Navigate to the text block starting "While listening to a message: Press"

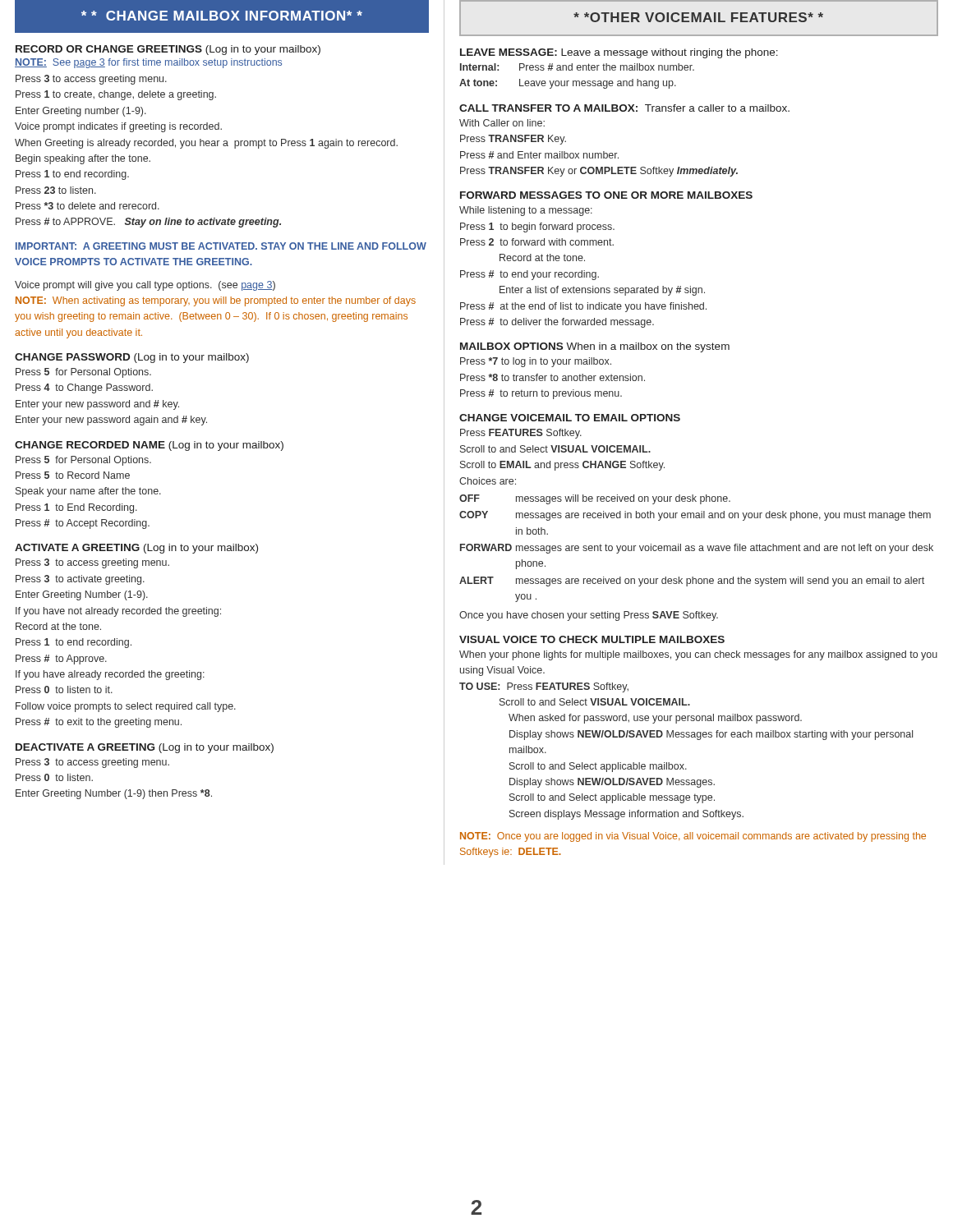tap(526, 211)
